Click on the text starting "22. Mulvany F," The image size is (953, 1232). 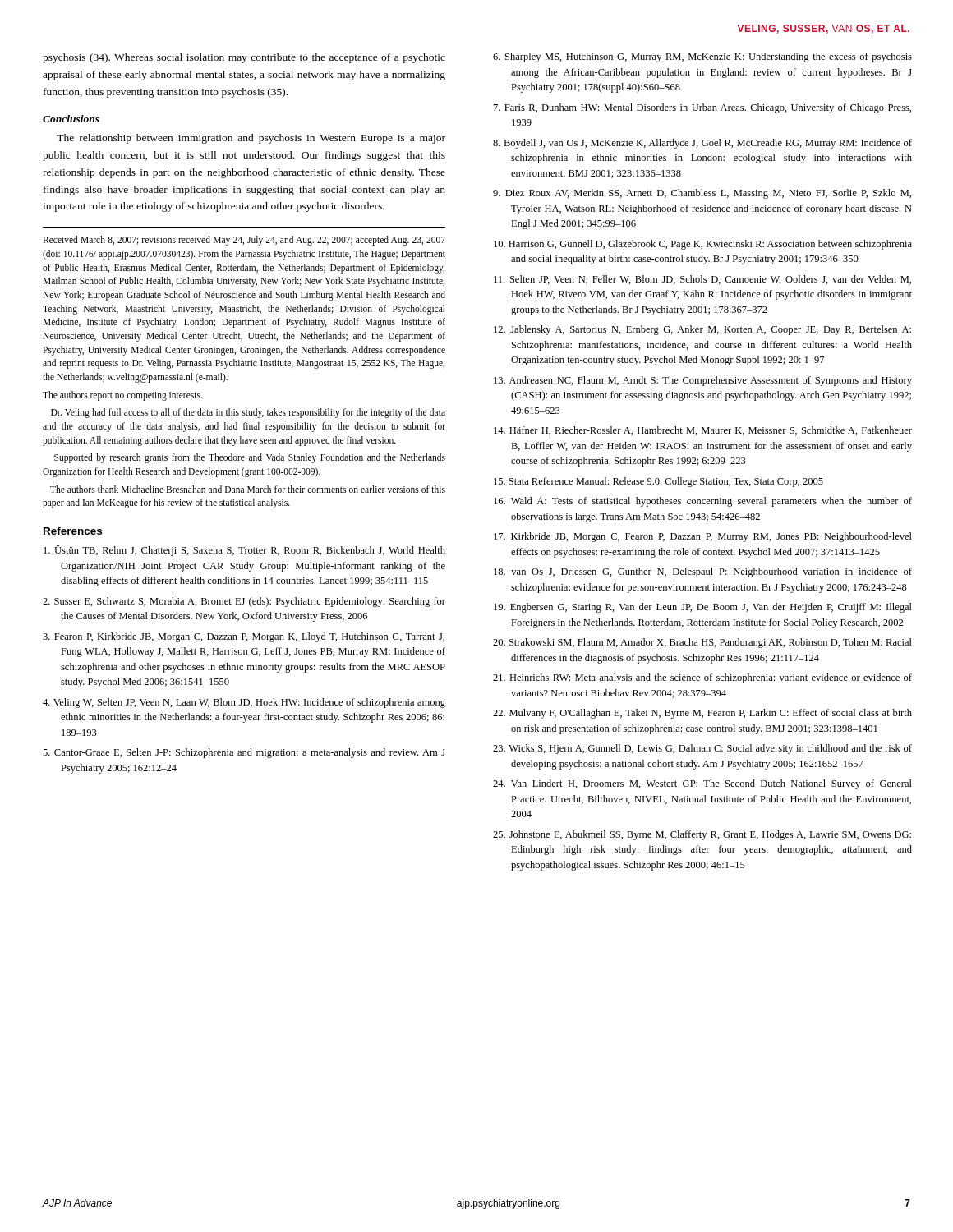pos(702,721)
